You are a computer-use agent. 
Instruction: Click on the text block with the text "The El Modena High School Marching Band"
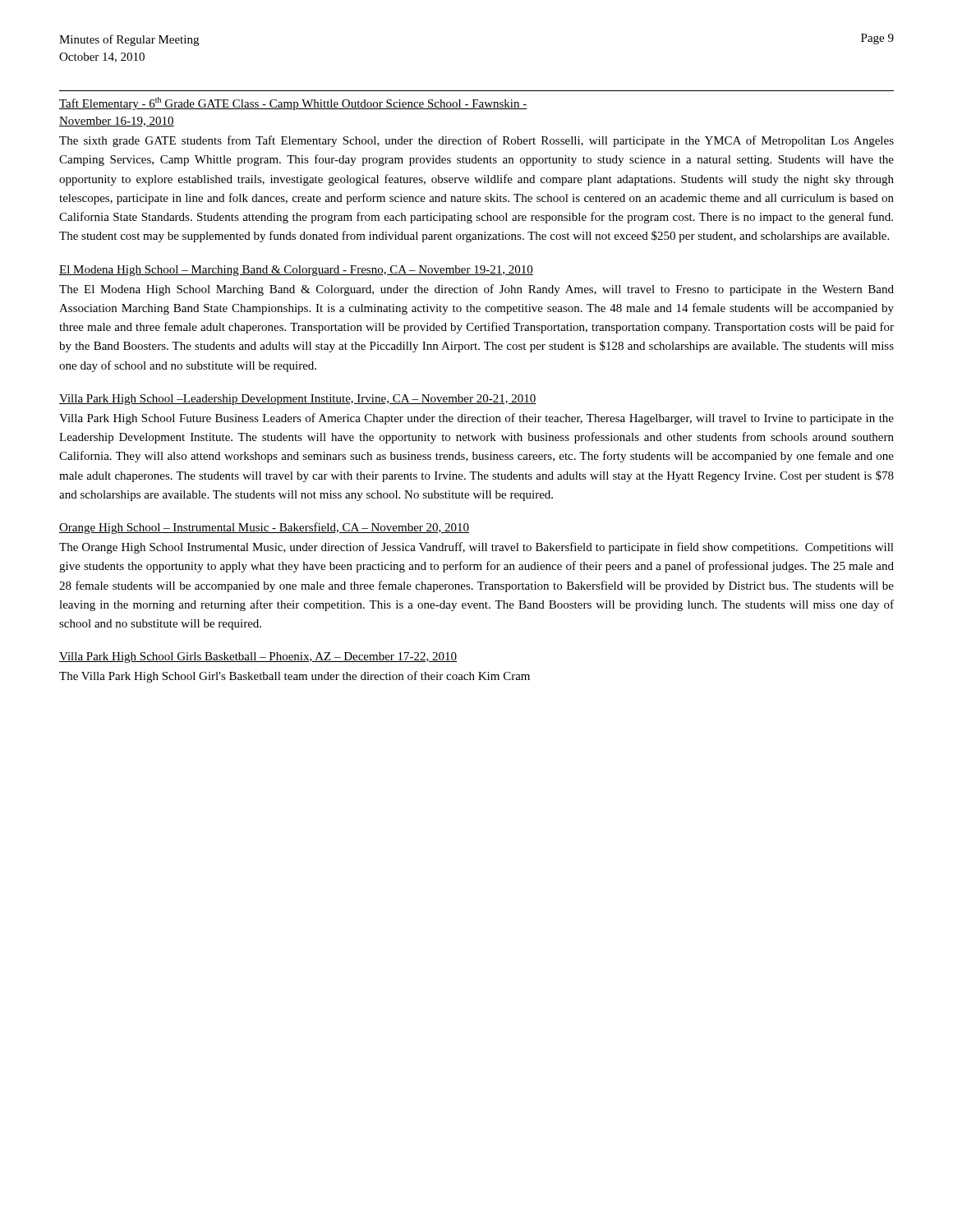click(476, 327)
